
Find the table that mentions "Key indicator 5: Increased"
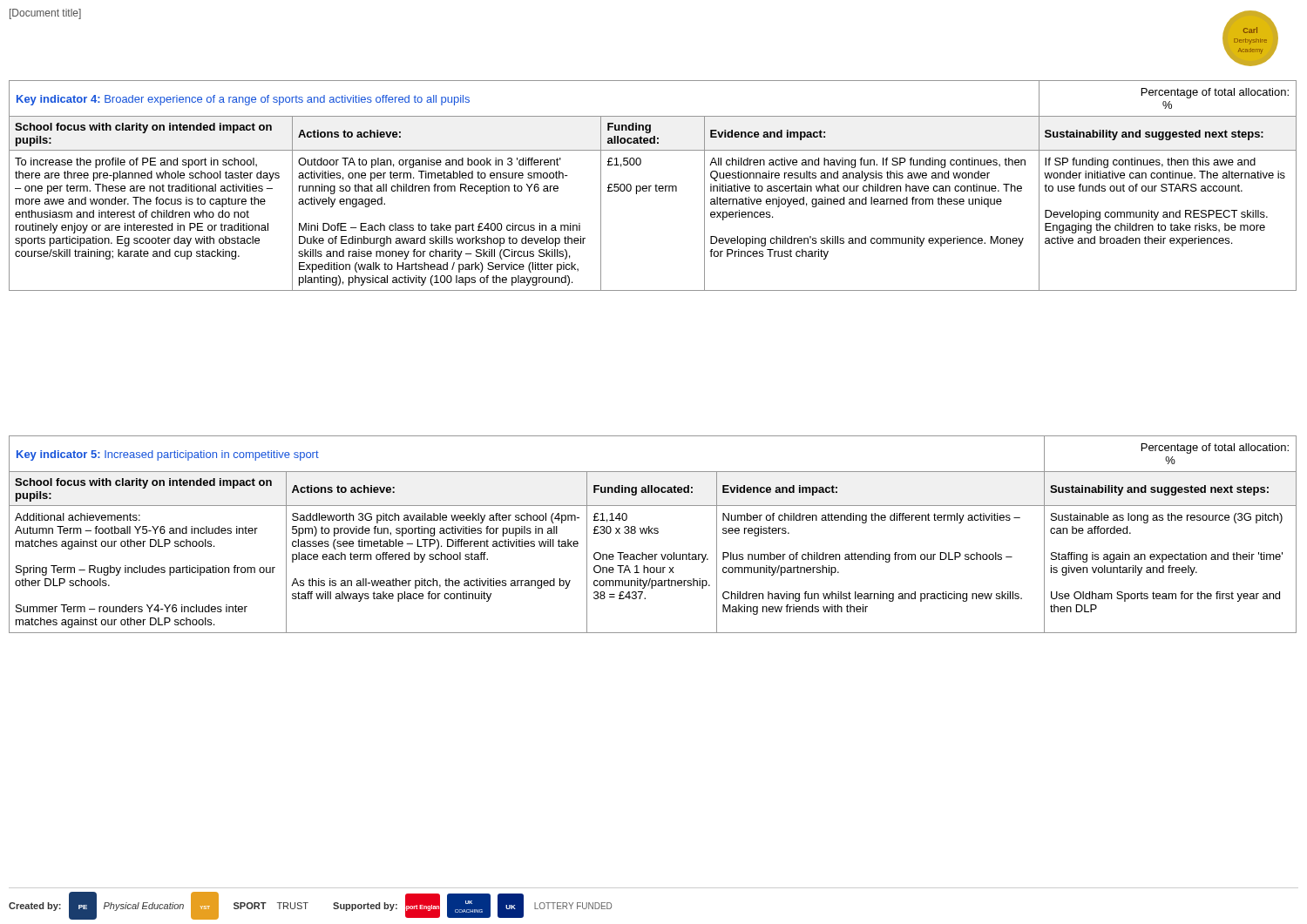tap(653, 534)
